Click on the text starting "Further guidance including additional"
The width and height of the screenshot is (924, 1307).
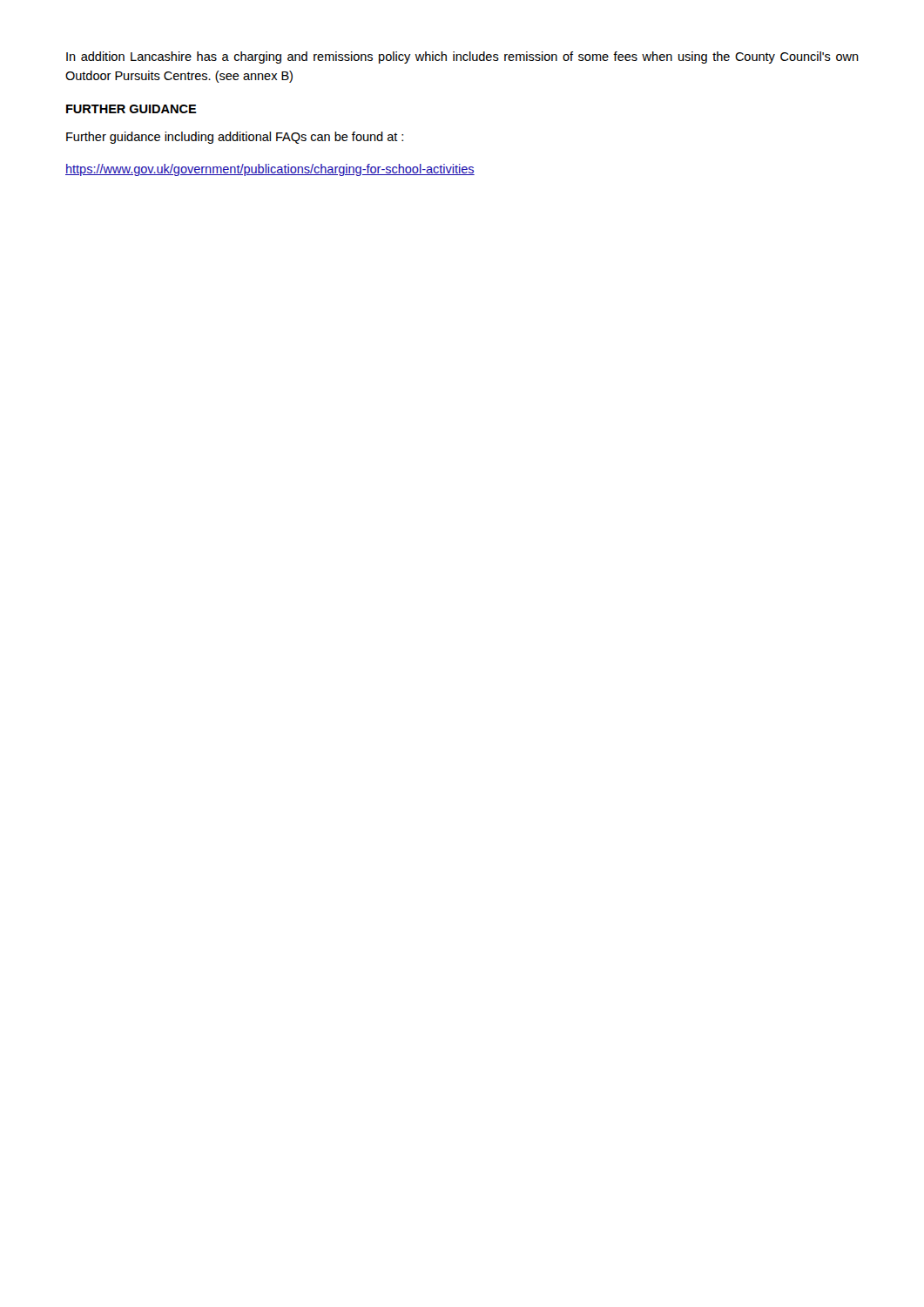[x=235, y=136]
